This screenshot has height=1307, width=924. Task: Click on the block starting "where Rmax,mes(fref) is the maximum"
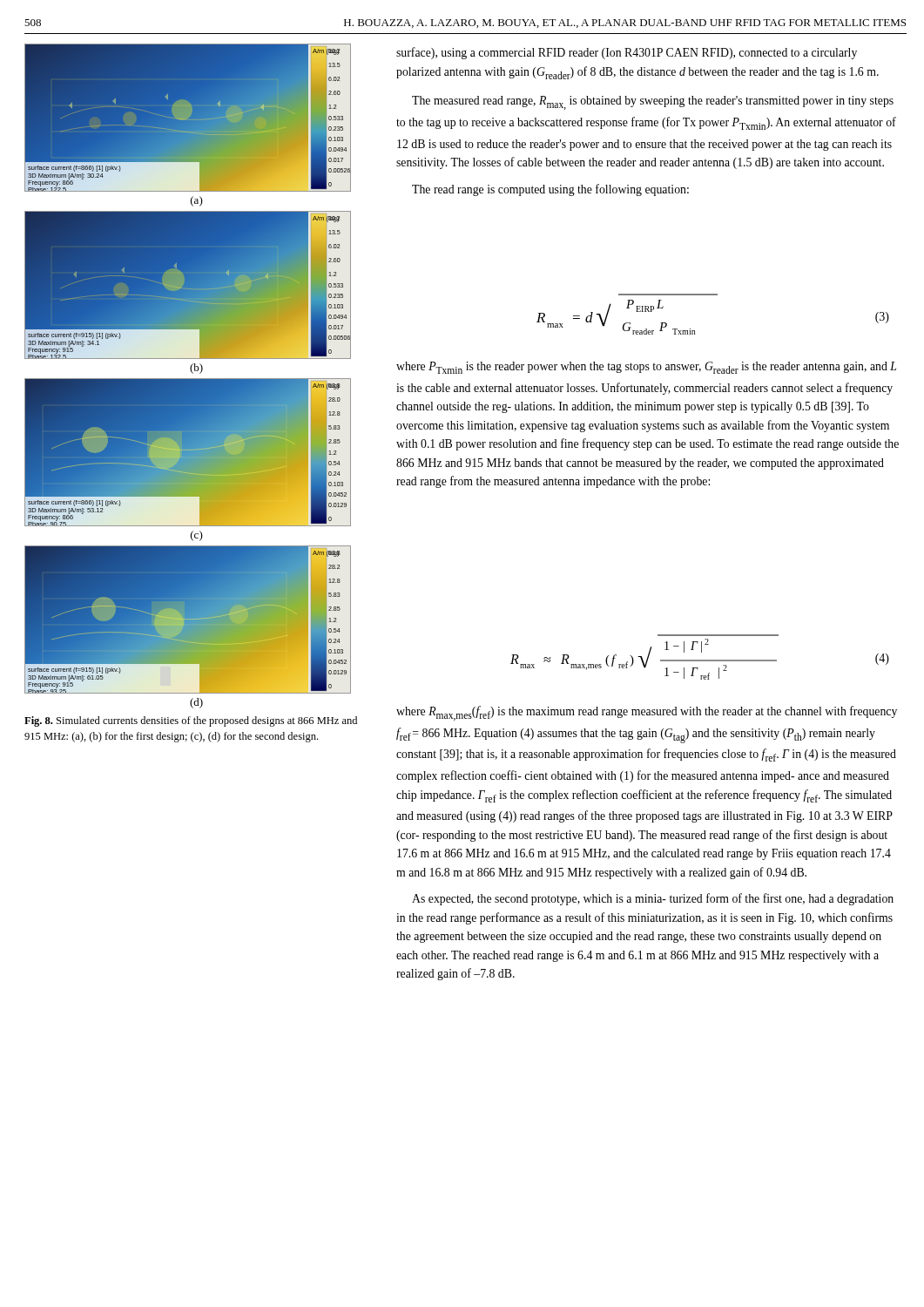pyautogui.click(x=648, y=843)
